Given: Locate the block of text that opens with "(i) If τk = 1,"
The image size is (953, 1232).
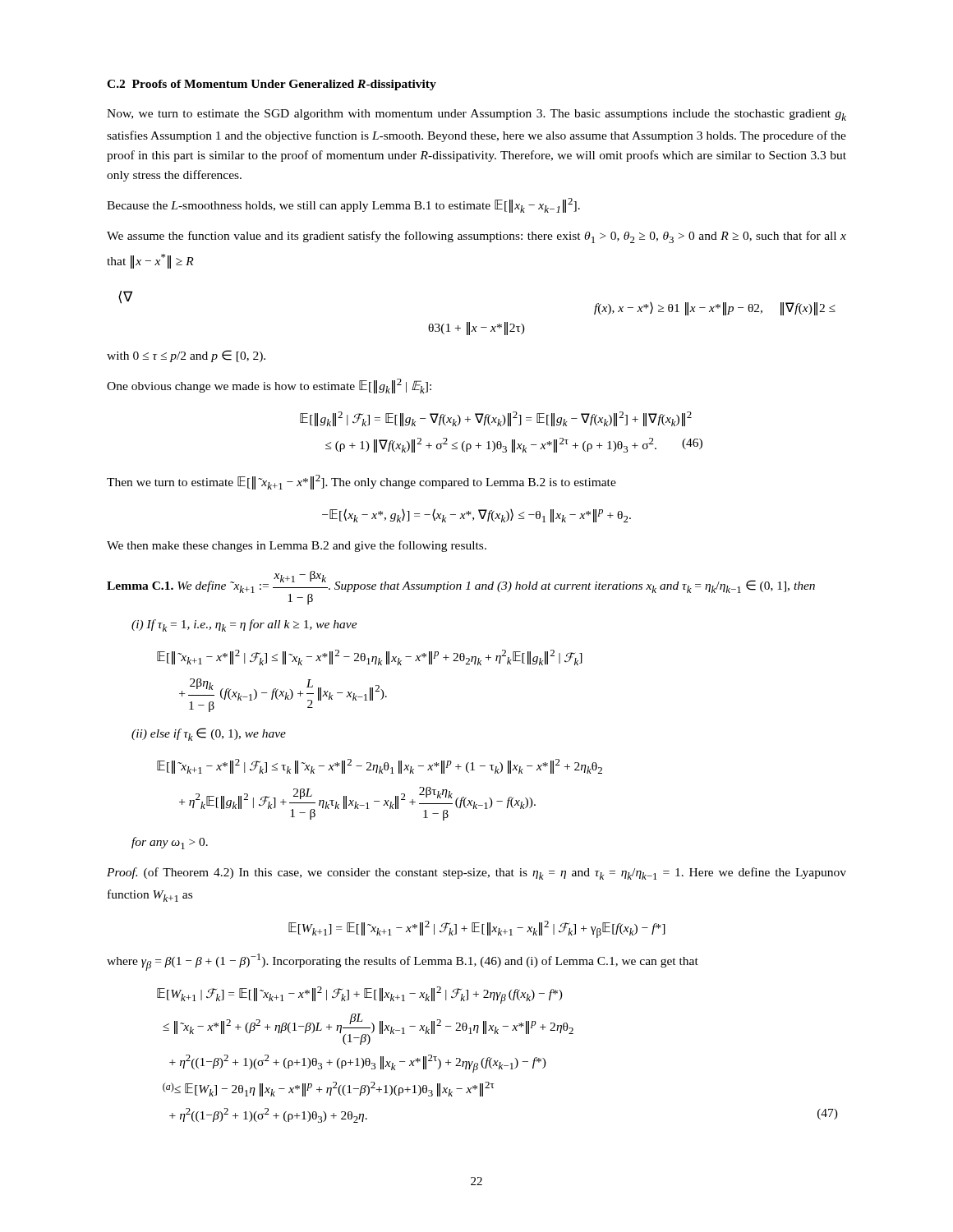Looking at the screenshot, I should tap(244, 626).
